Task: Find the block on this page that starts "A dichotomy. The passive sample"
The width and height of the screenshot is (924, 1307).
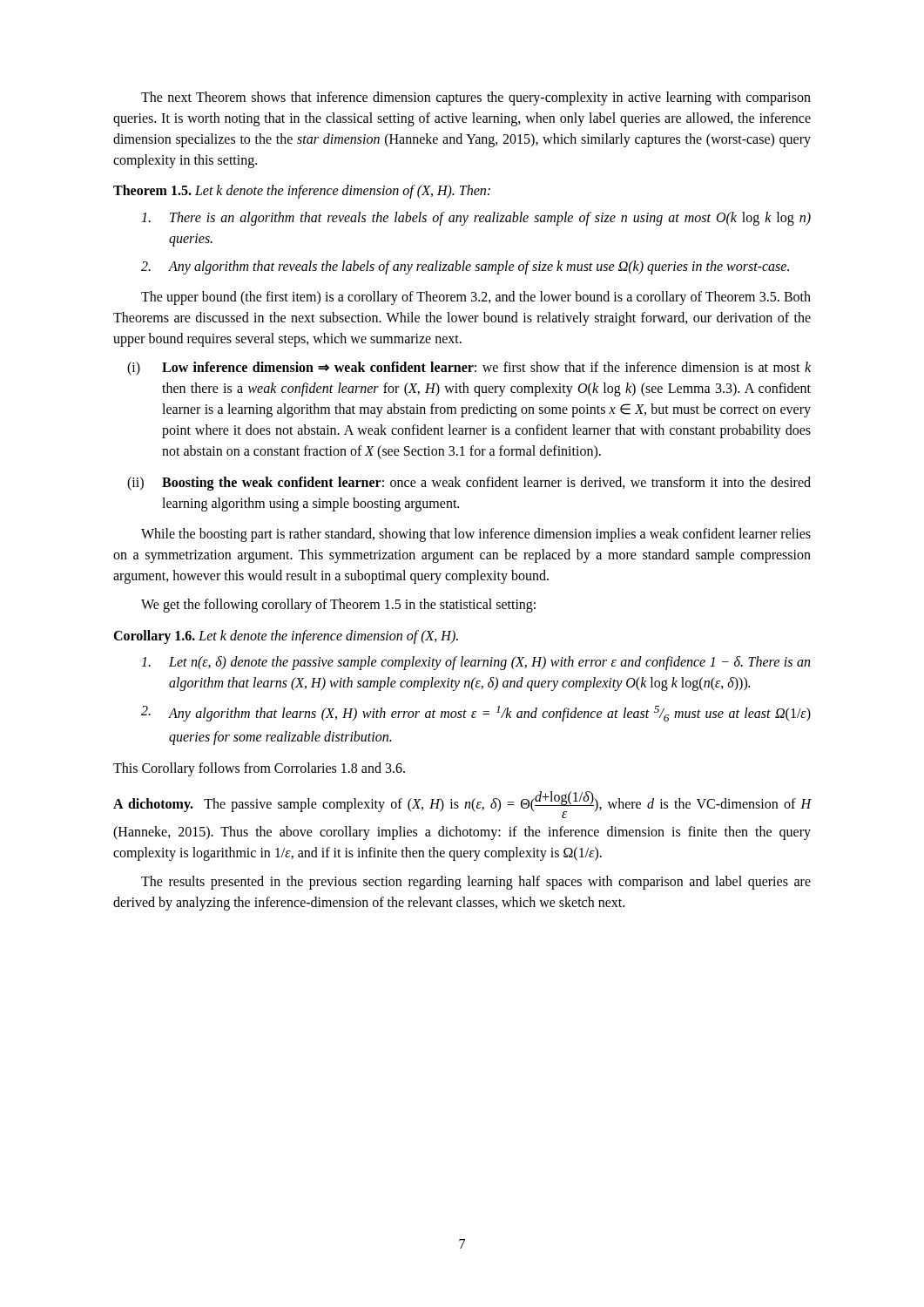Action: pyautogui.click(x=462, y=852)
